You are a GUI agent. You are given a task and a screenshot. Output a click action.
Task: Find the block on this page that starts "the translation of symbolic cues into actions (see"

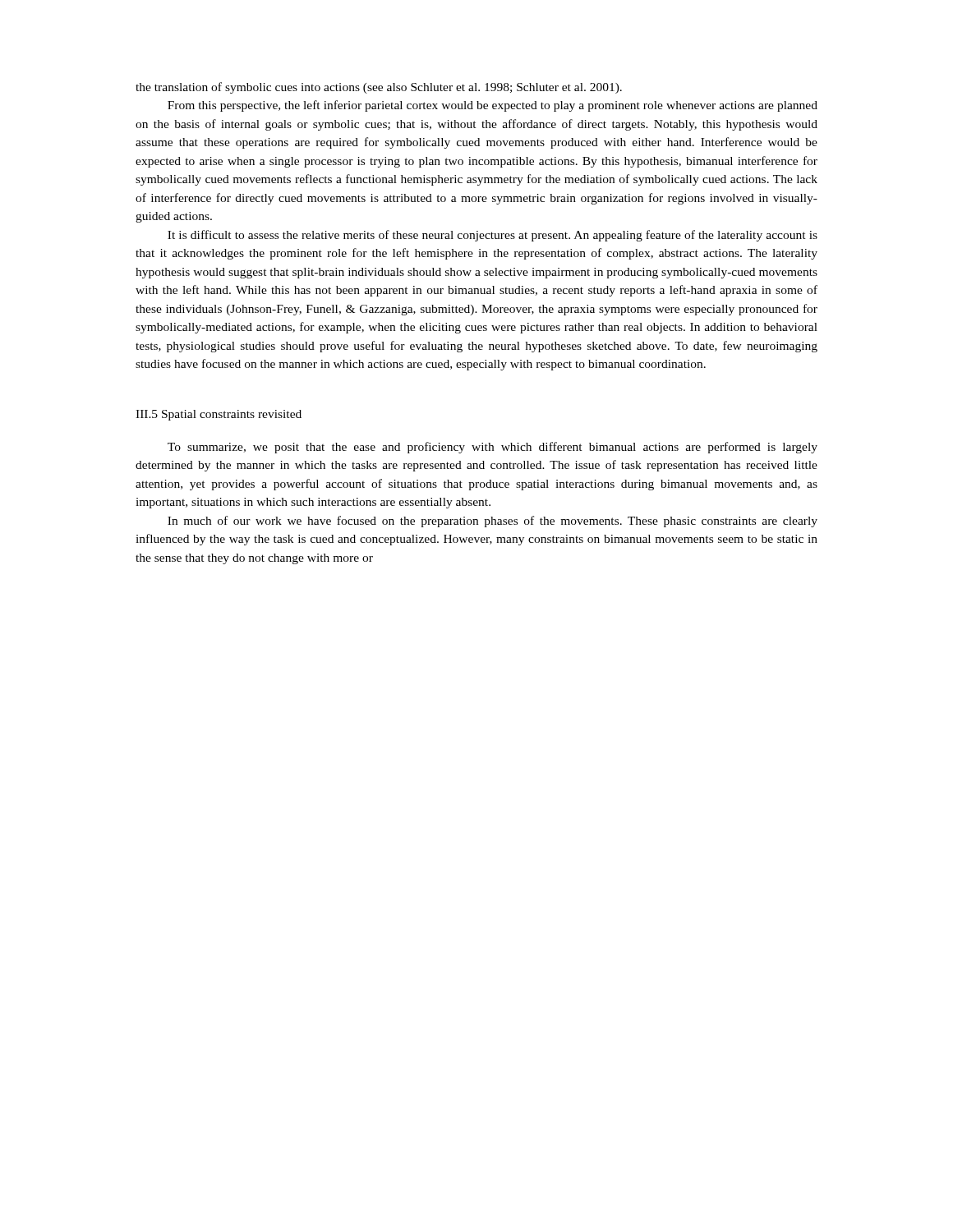pyautogui.click(x=476, y=226)
